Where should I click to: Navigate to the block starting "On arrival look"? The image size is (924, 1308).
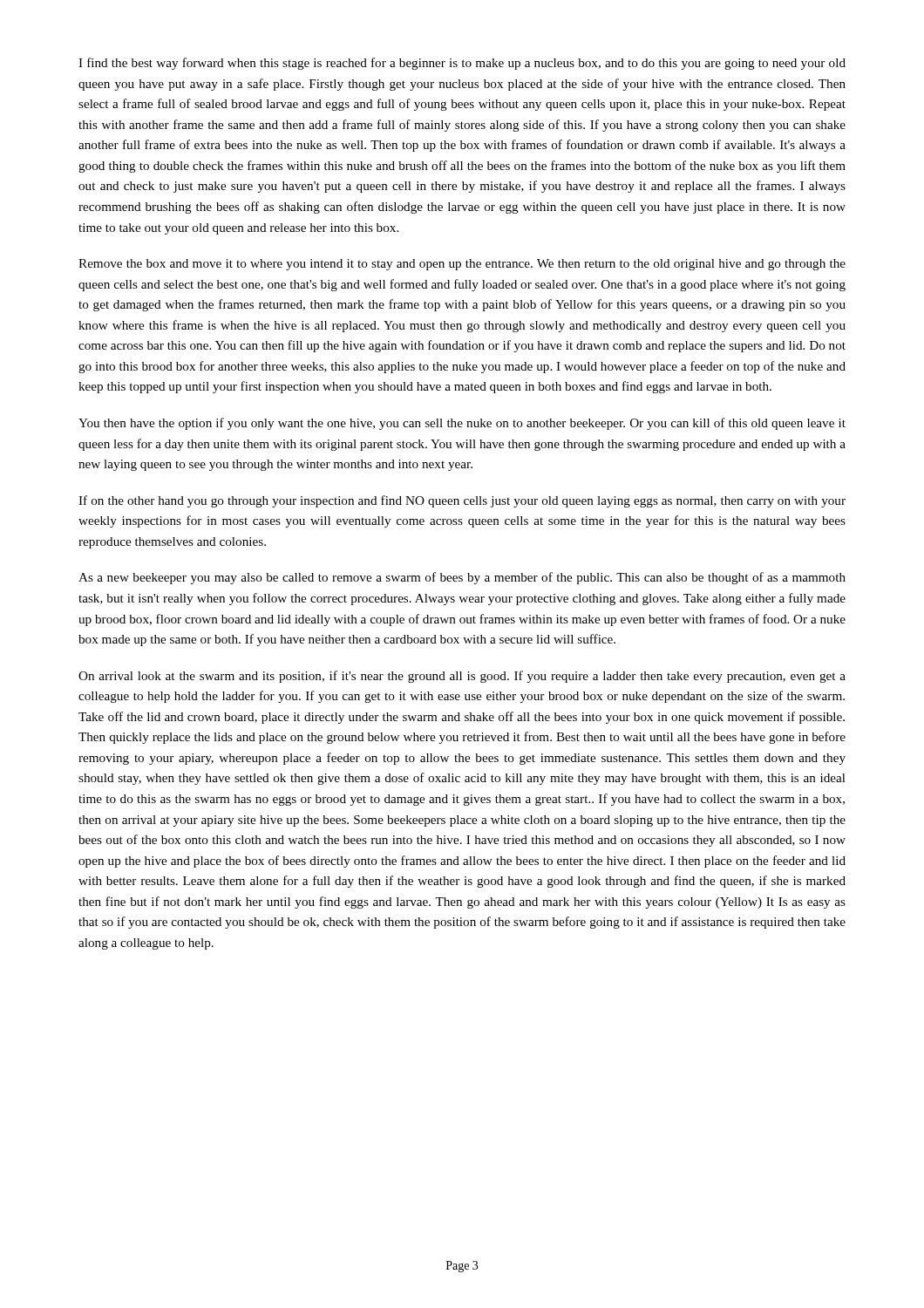click(462, 809)
